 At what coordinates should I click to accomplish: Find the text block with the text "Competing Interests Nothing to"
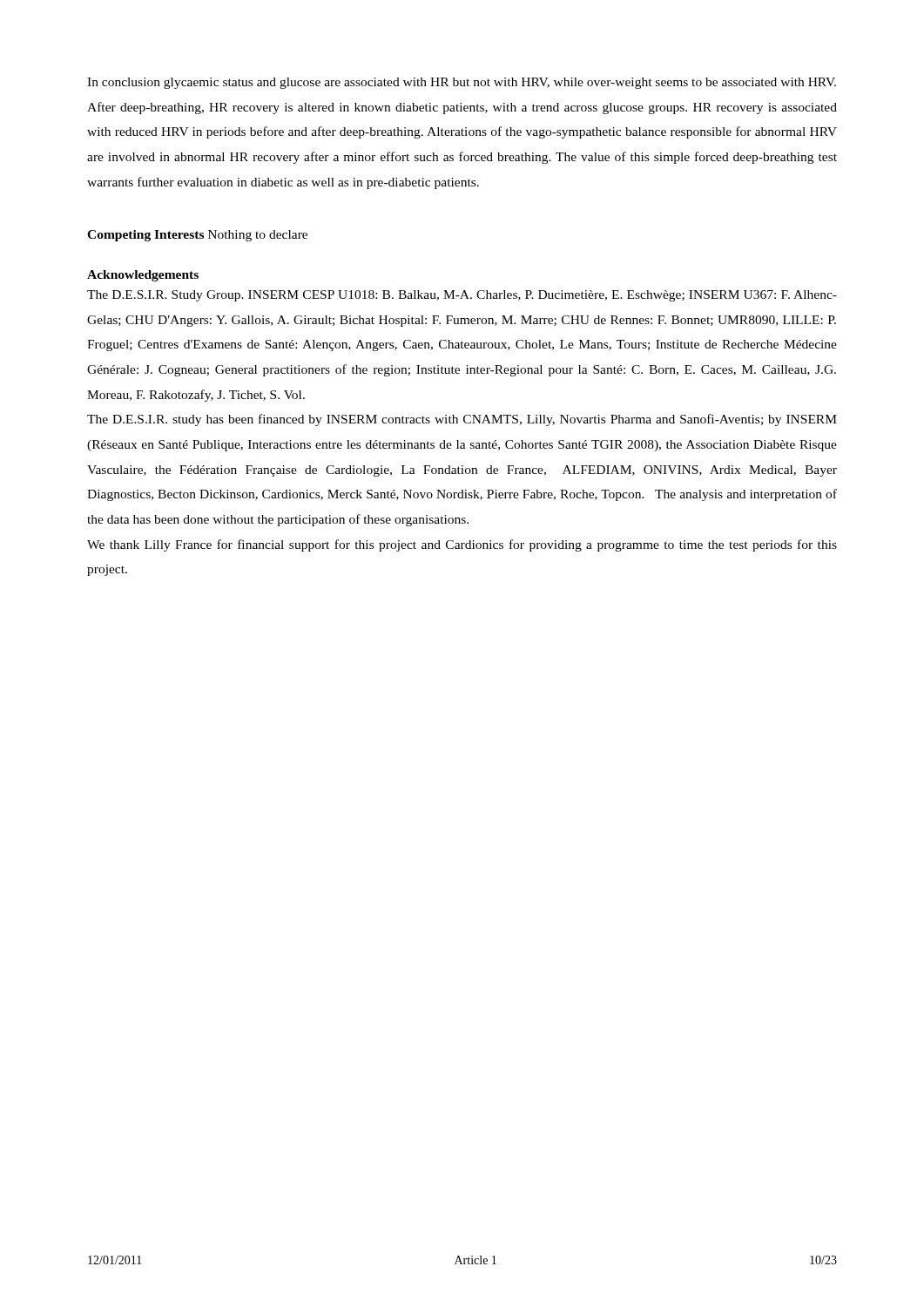click(x=198, y=234)
